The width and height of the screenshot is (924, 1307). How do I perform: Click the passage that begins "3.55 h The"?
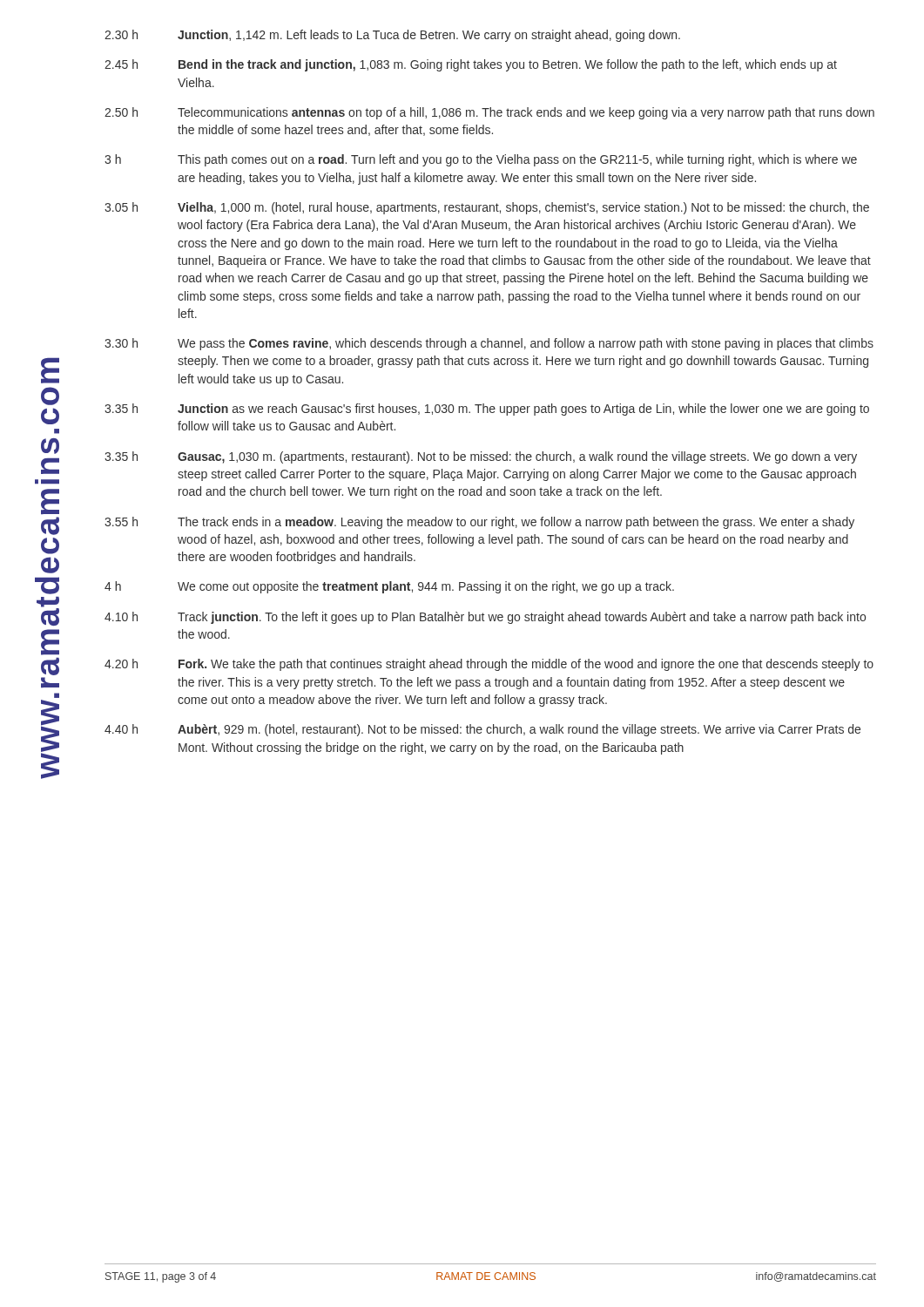pos(490,539)
